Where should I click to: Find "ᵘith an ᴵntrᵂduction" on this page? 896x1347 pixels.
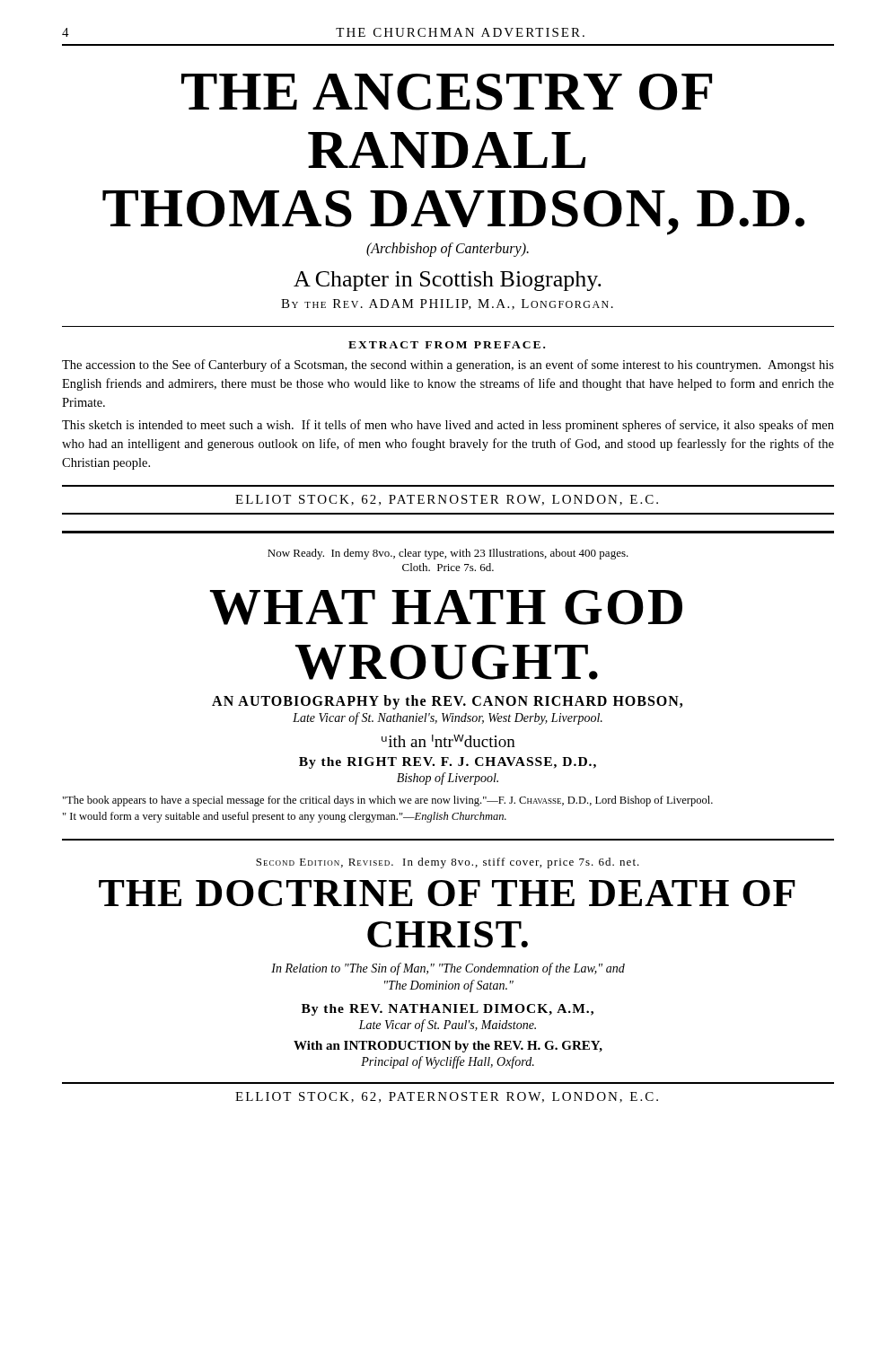[448, 741]
